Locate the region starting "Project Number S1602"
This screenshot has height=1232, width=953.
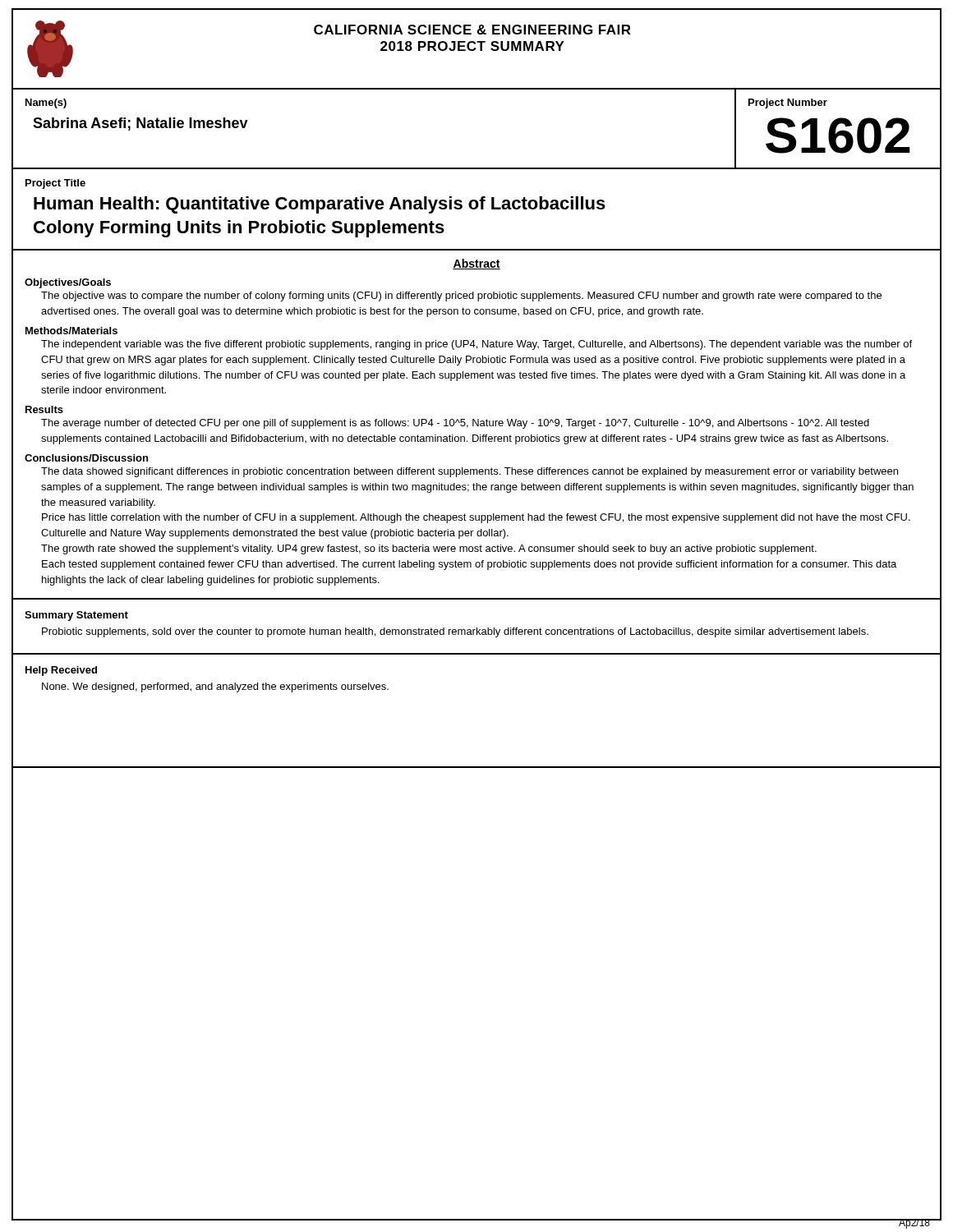(838, 130)
